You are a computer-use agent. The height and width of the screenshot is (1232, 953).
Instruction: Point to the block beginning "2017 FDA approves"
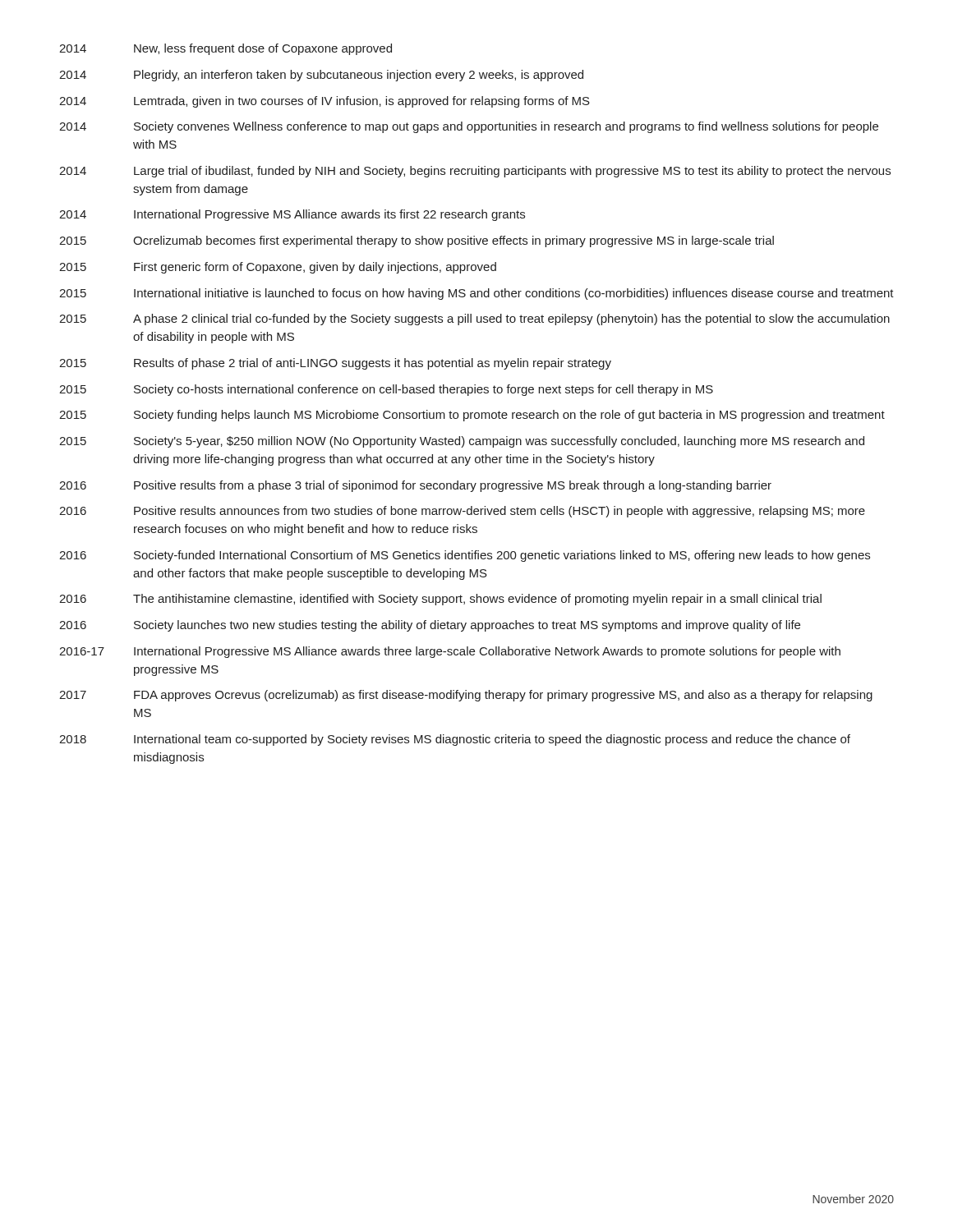click(476, 704)
